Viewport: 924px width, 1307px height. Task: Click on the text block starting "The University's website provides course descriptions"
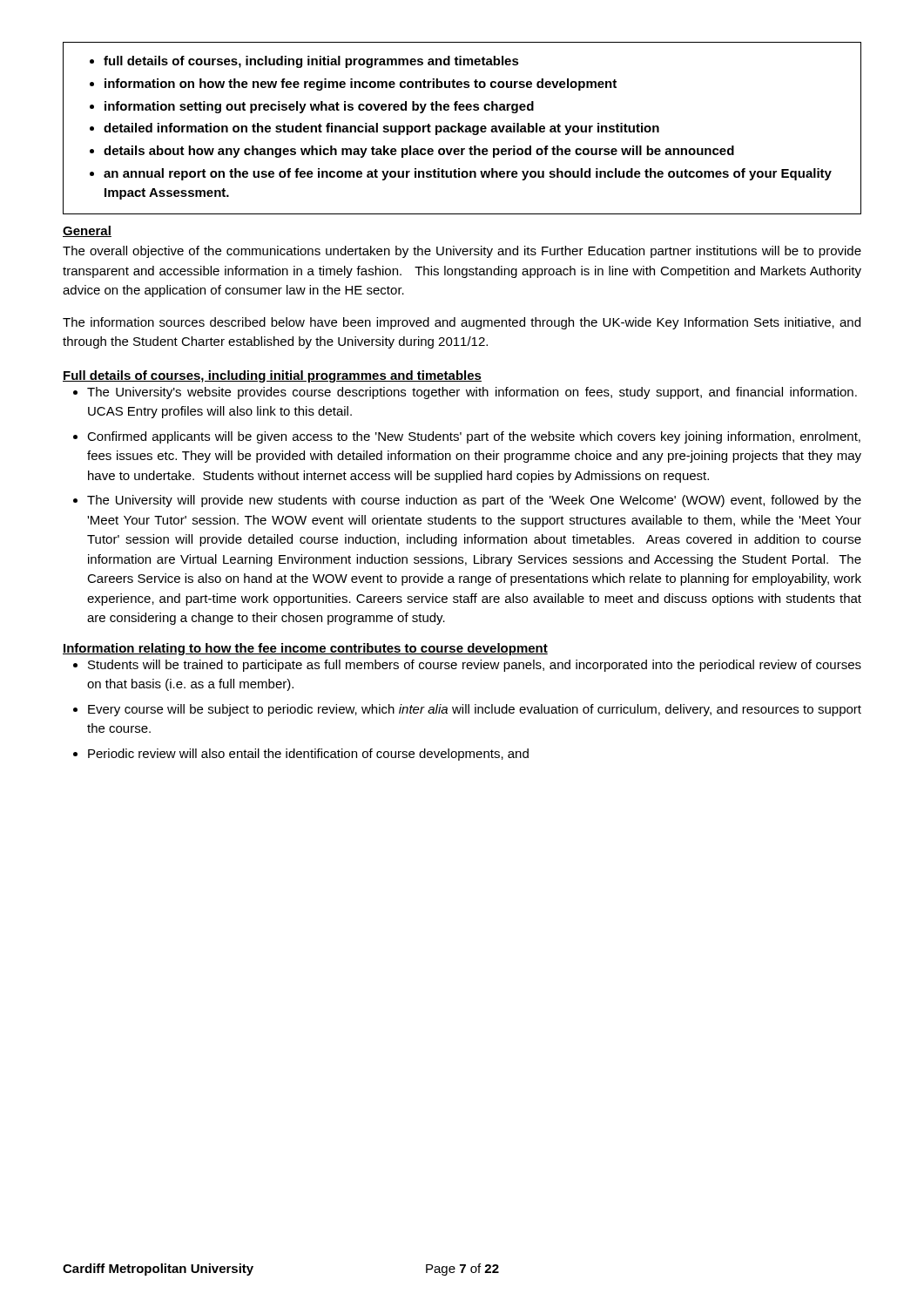462,505
